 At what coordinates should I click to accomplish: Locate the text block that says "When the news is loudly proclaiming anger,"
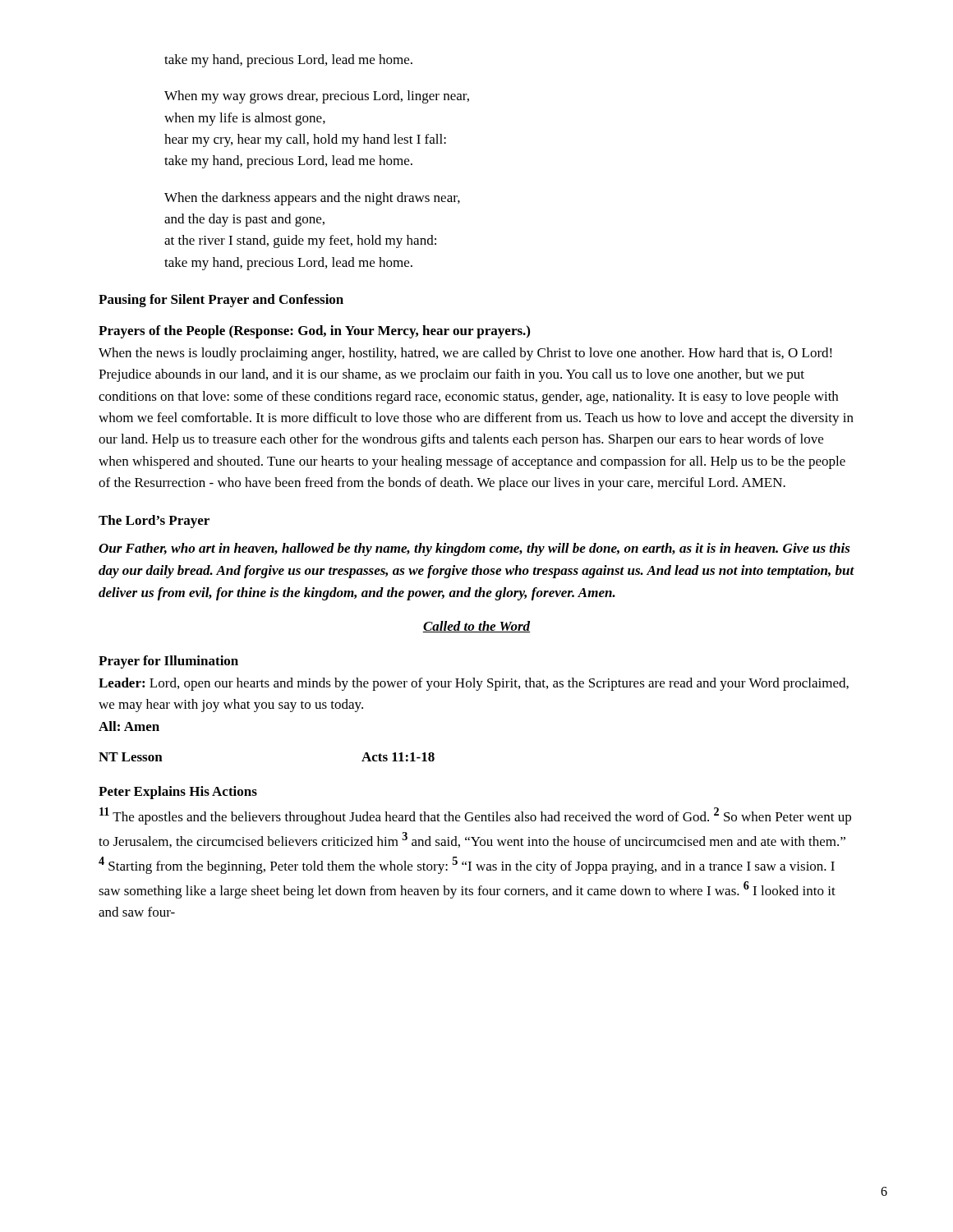tap(476, 418)
